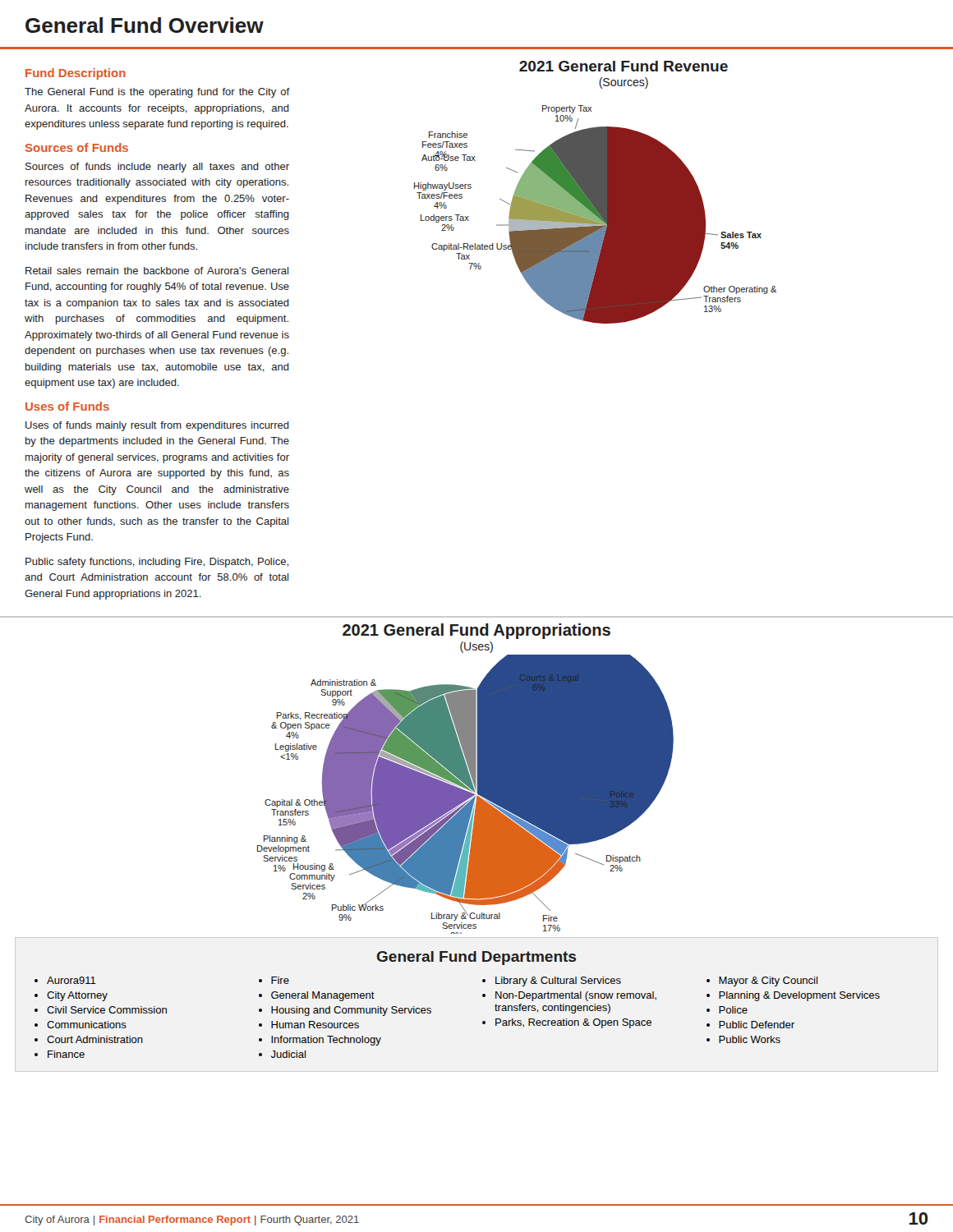Point to the text starting "Sources of Funds"
This screenshot has width=953, height=1232.
pos(77,147)
